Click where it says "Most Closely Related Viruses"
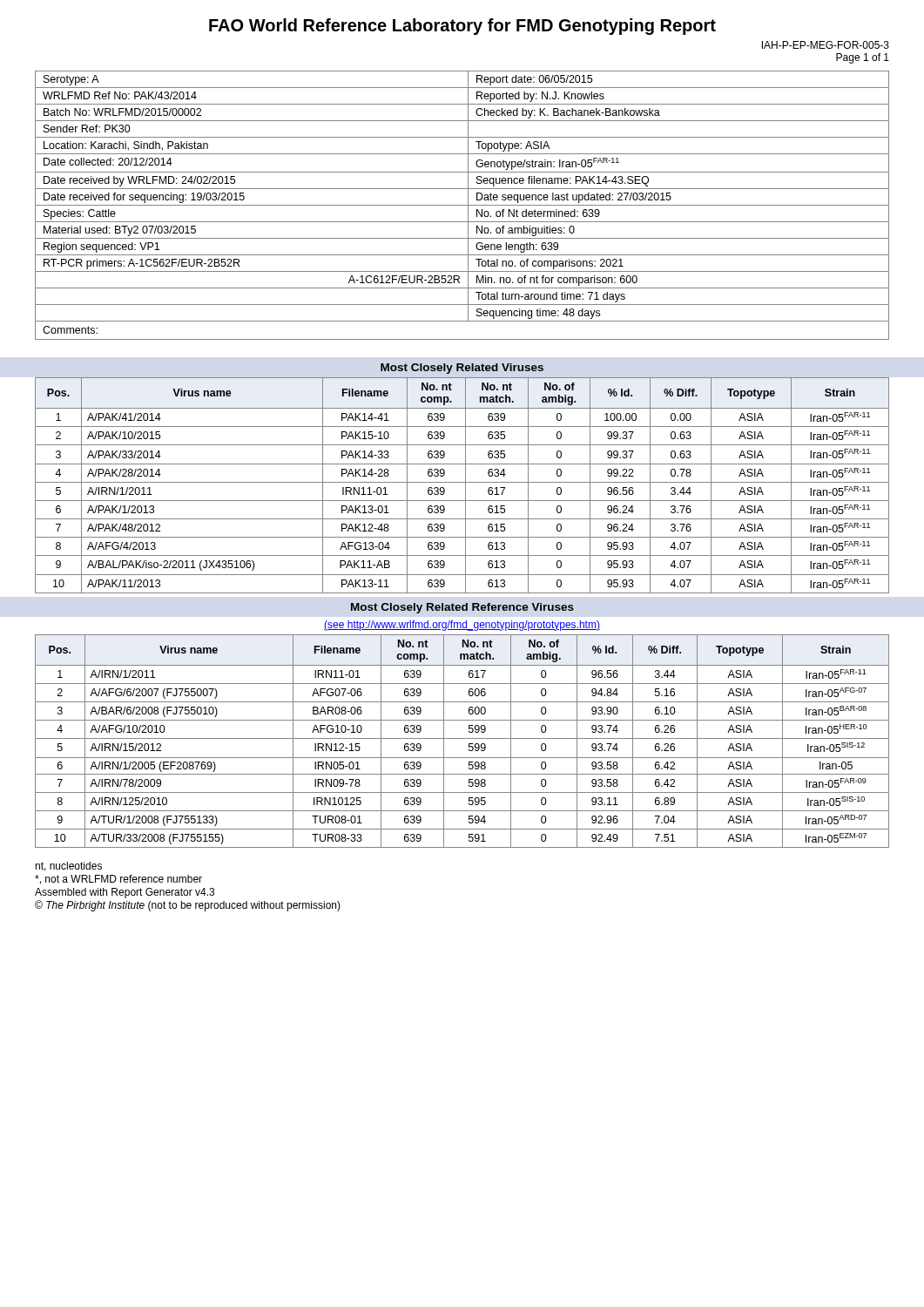 point(462,367)
